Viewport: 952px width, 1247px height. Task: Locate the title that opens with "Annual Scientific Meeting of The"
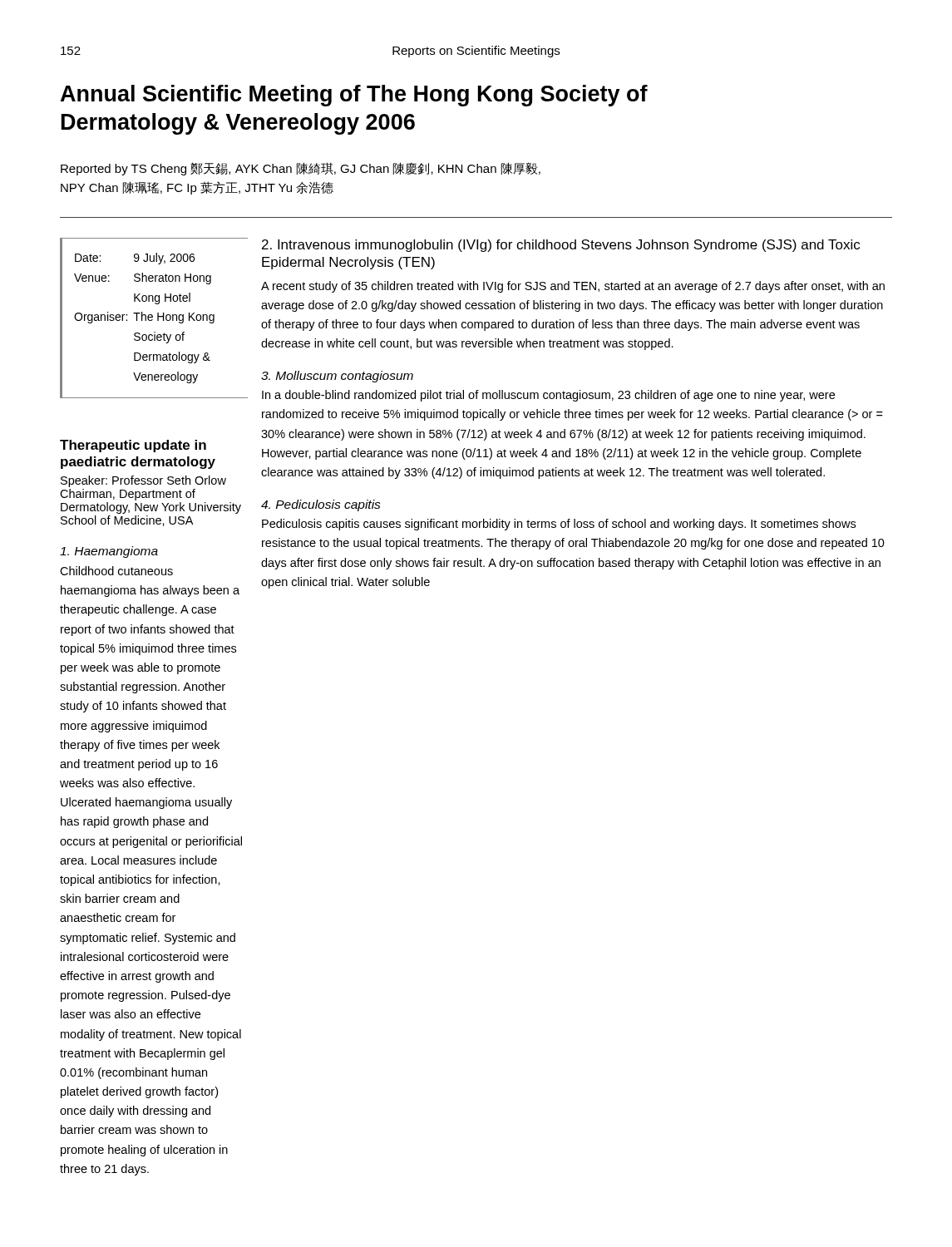tap(476, 109)
